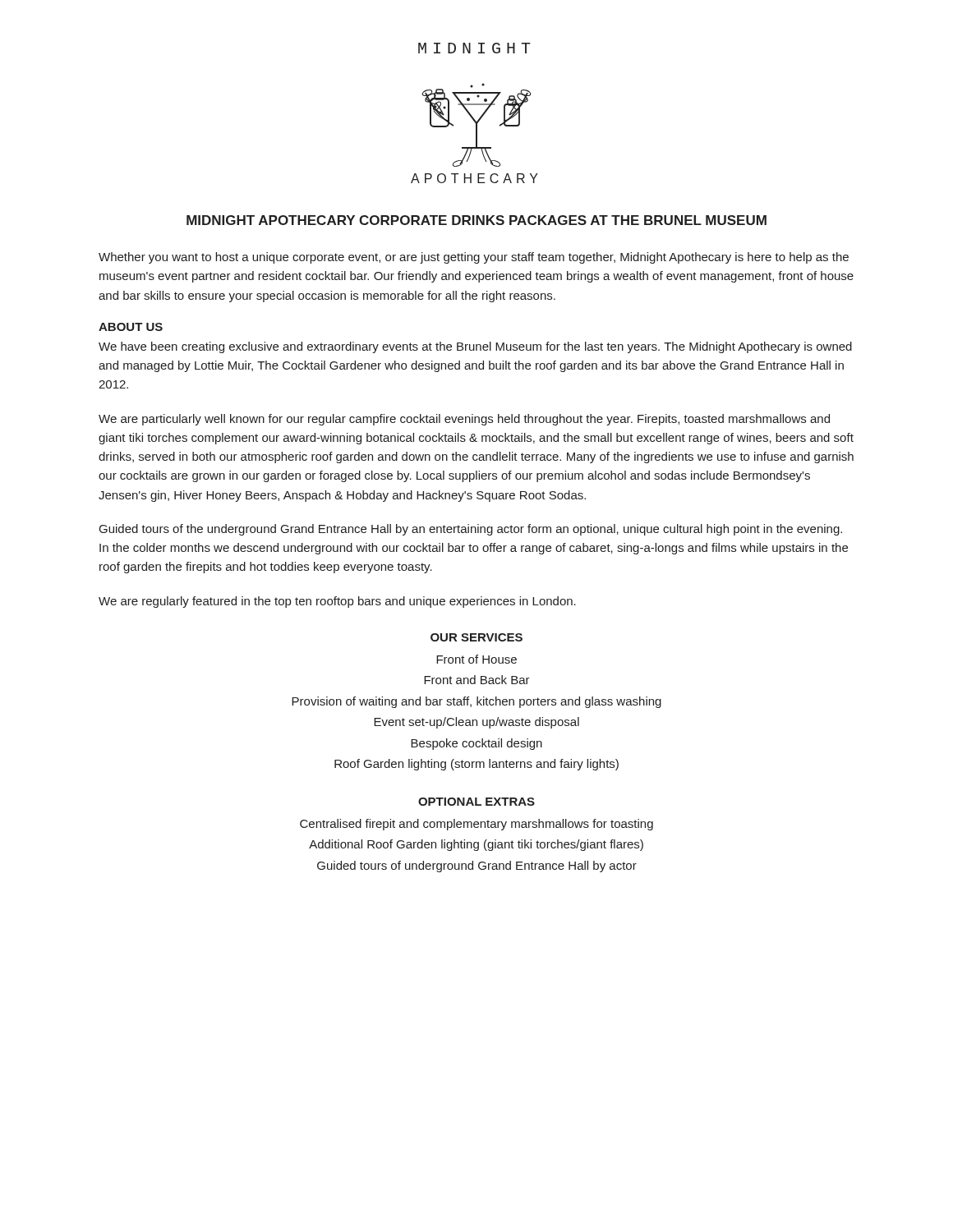This screenshot has width=953, height=1232.
Task: Find the block on this page that starts "Provision of waiting and bar staff, kitchen porters"
Action: 476,701
